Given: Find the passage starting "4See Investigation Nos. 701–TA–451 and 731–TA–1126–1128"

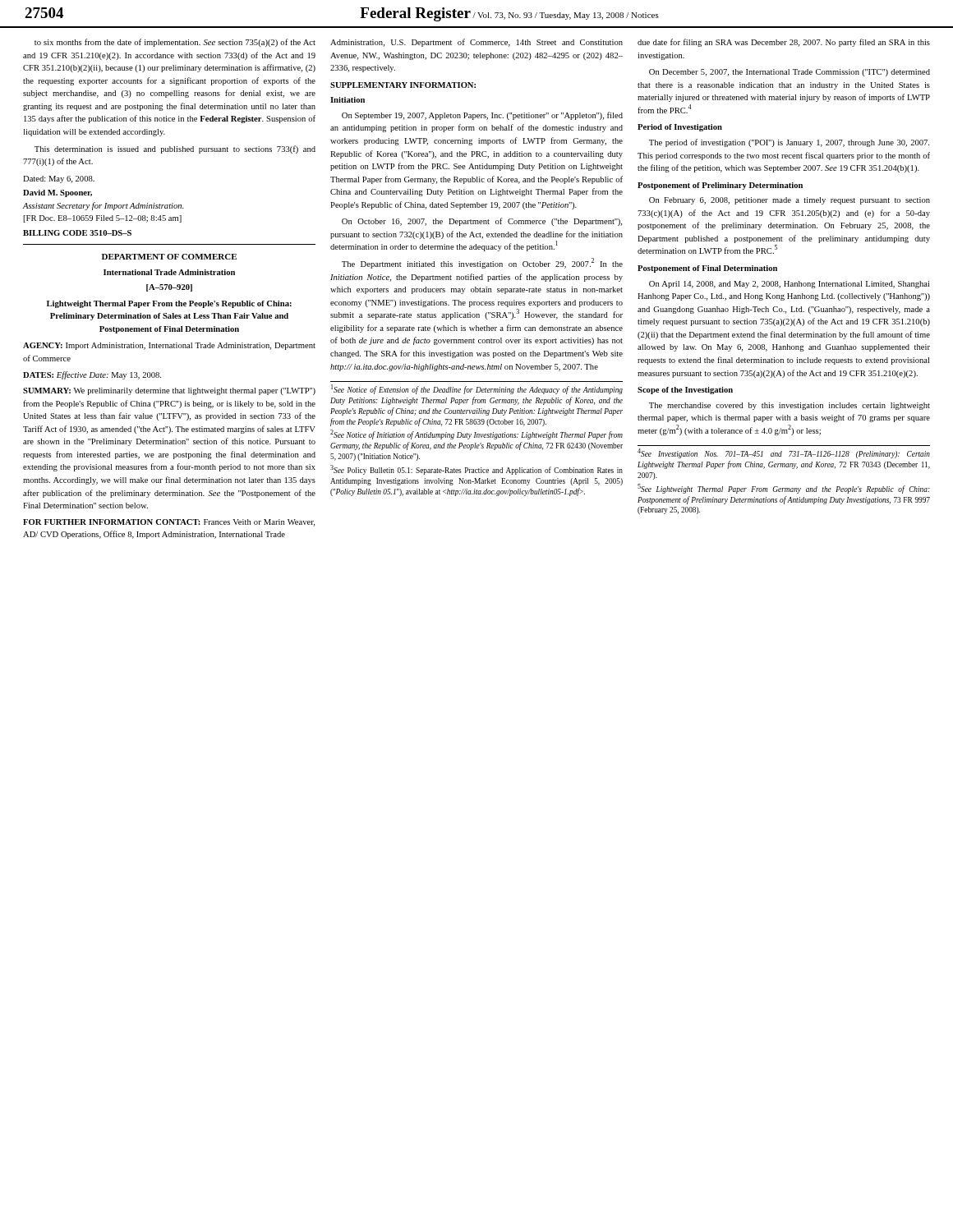Looking at the screenshot, I should pyautogui.click(x=784, y=482).
